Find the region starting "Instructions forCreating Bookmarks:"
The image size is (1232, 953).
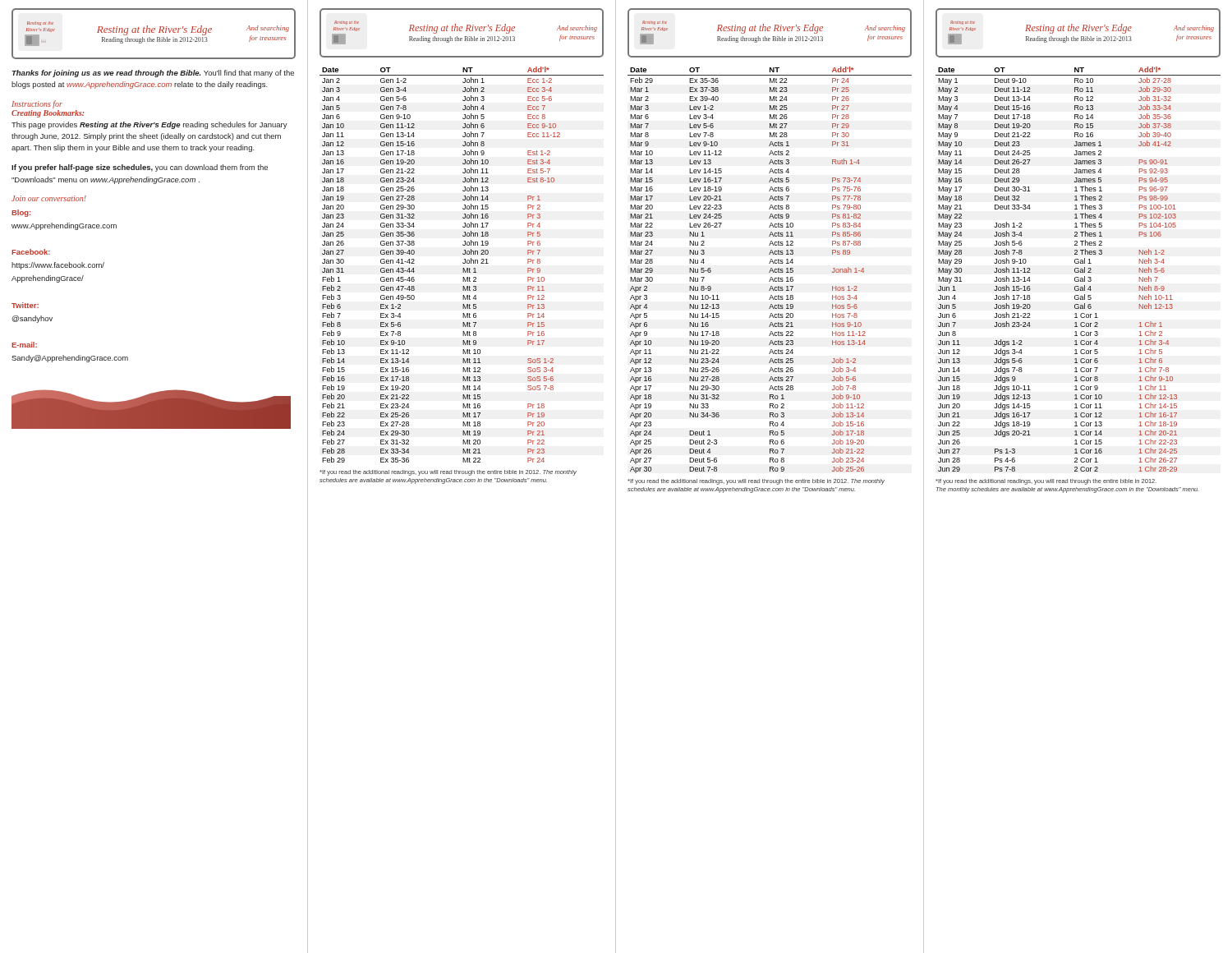48,108
